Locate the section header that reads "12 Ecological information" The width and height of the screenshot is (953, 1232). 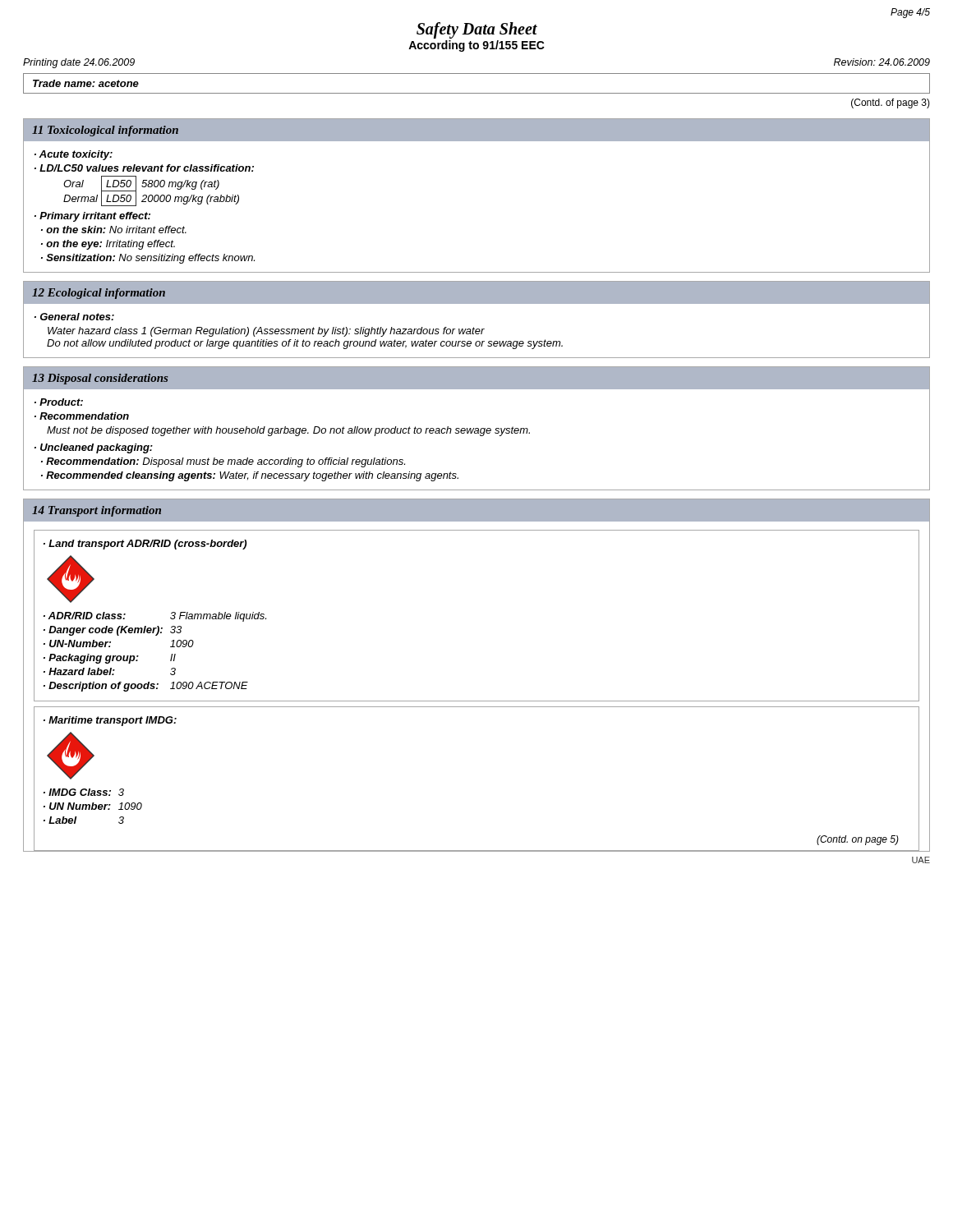click(99, 292)
